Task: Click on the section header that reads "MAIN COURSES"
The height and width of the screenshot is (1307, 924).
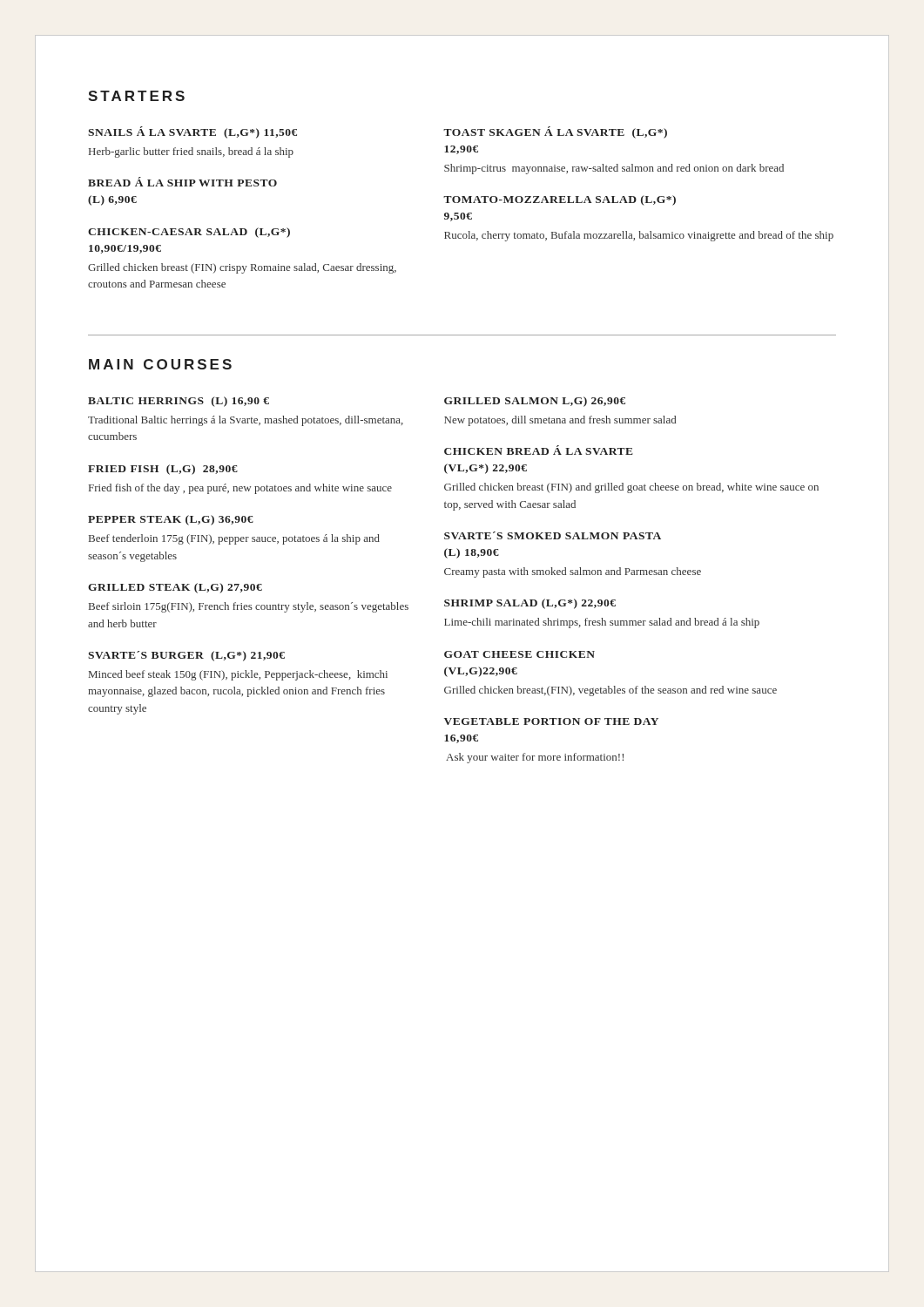Action: pyautogui.click(x=161, y=365)
